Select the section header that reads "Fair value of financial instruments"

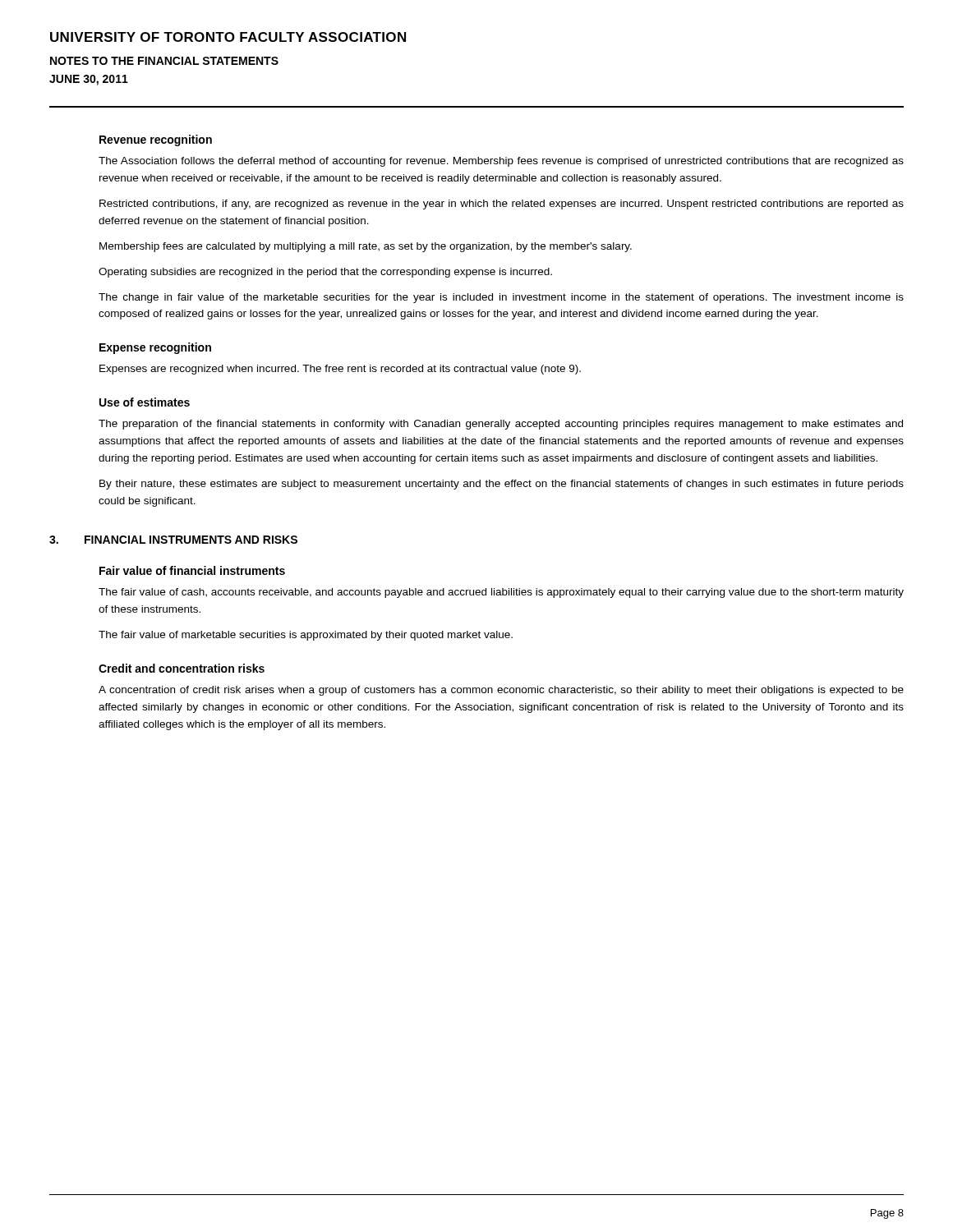pyautogui.click(x=192, y=571)
